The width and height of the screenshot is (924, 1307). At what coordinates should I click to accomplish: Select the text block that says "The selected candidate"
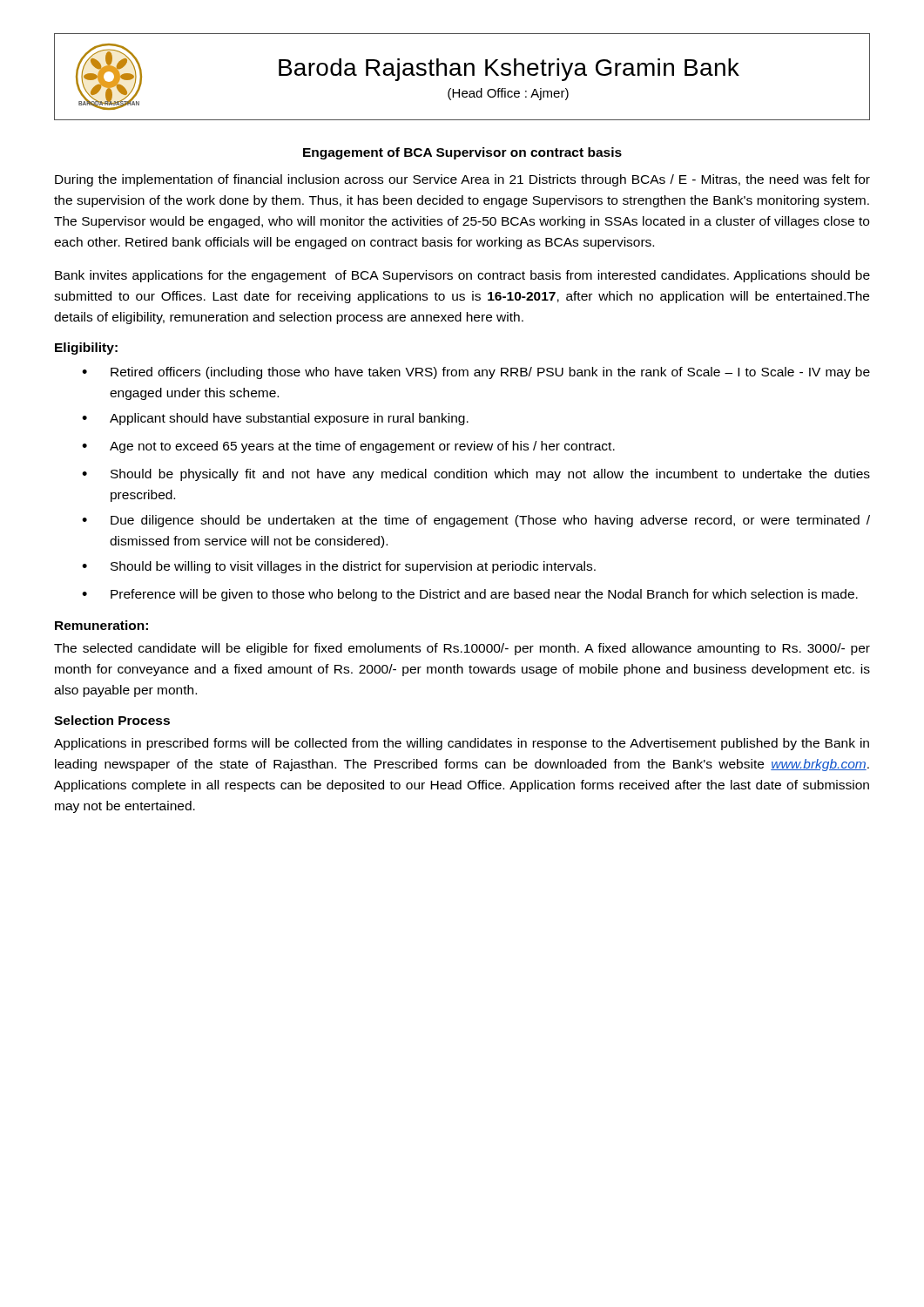coord(462,669)
